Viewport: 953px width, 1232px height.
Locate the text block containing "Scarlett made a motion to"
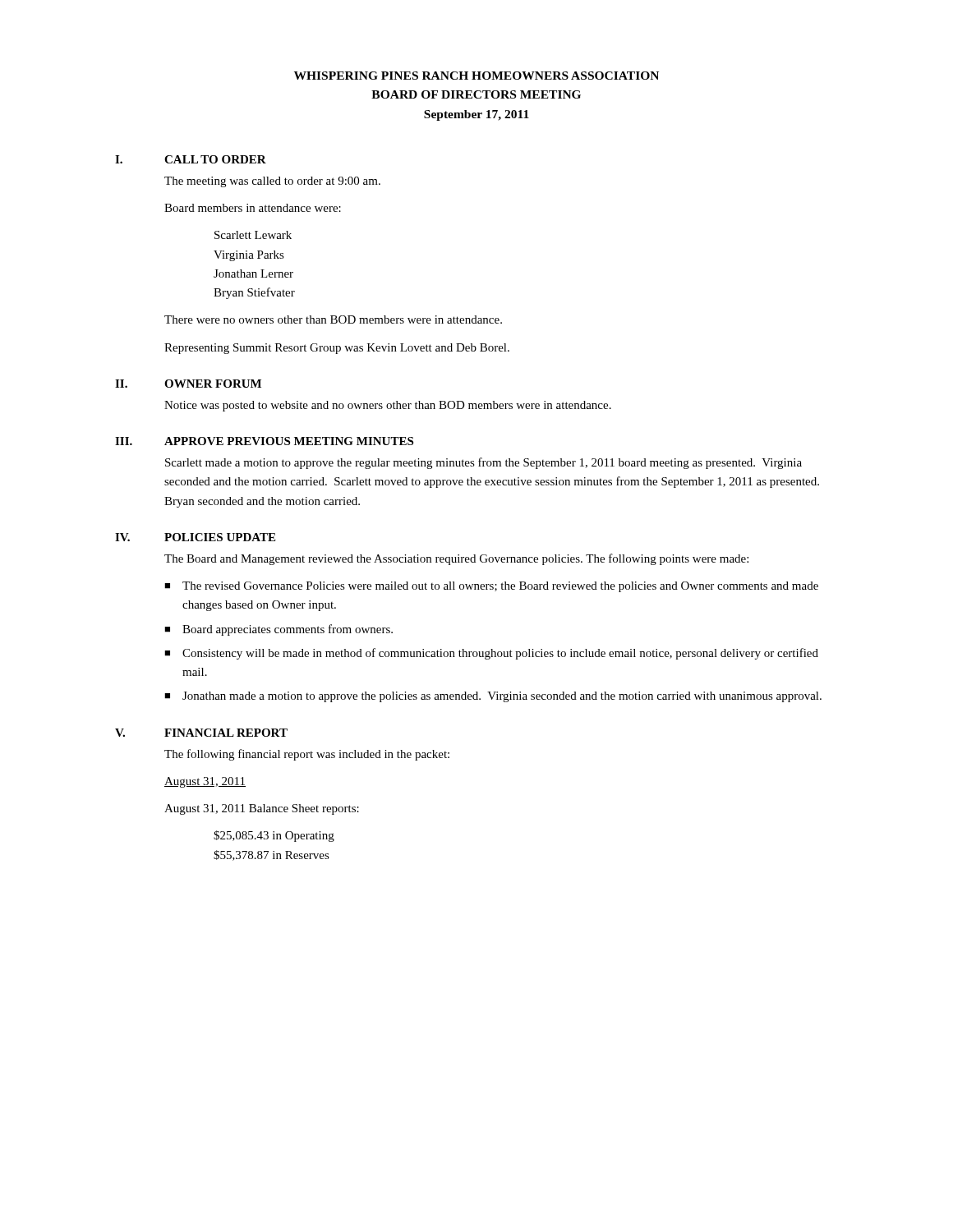click(501, 482)
